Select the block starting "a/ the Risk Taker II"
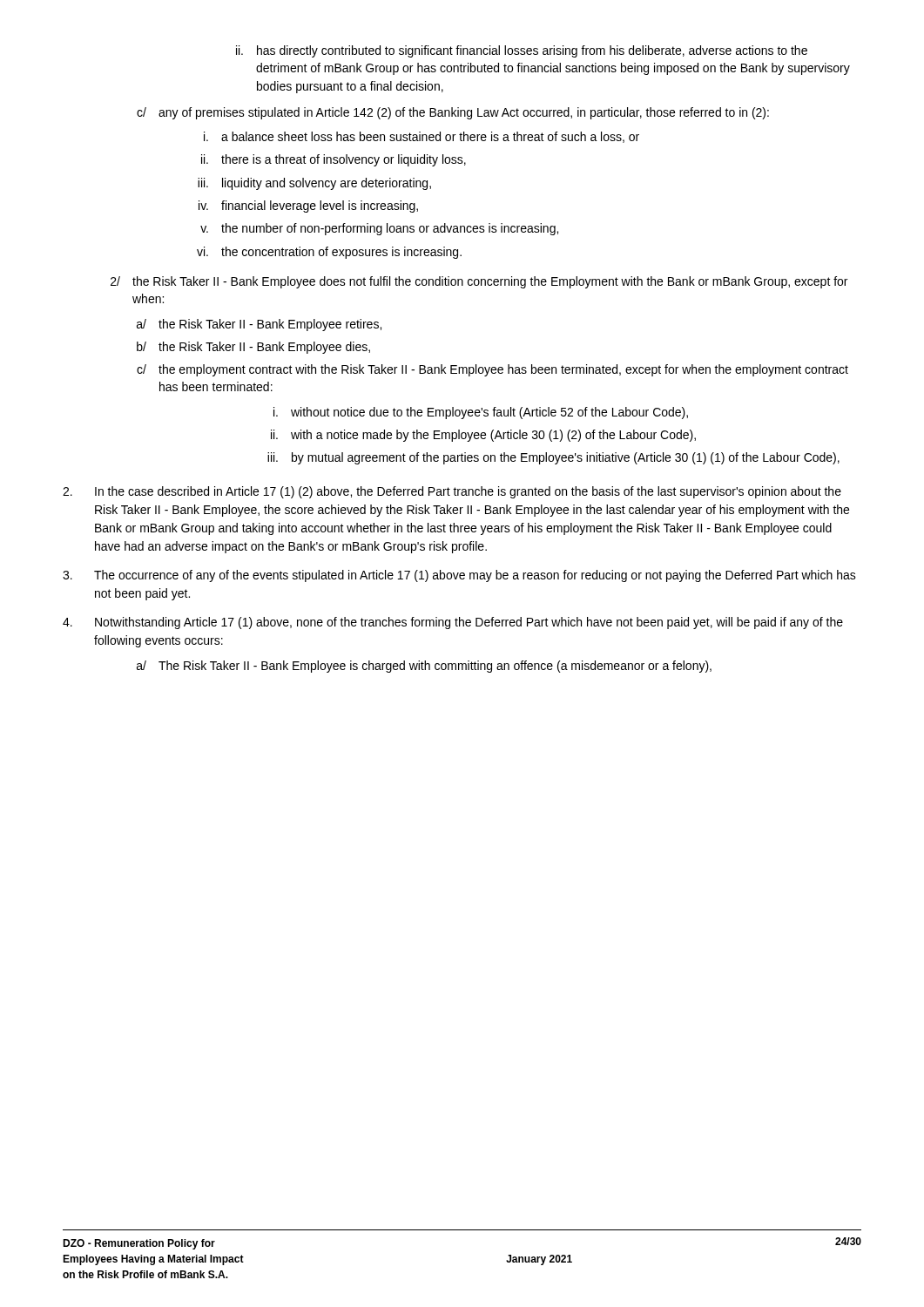 pyautogui.click(x=259, y=325)
